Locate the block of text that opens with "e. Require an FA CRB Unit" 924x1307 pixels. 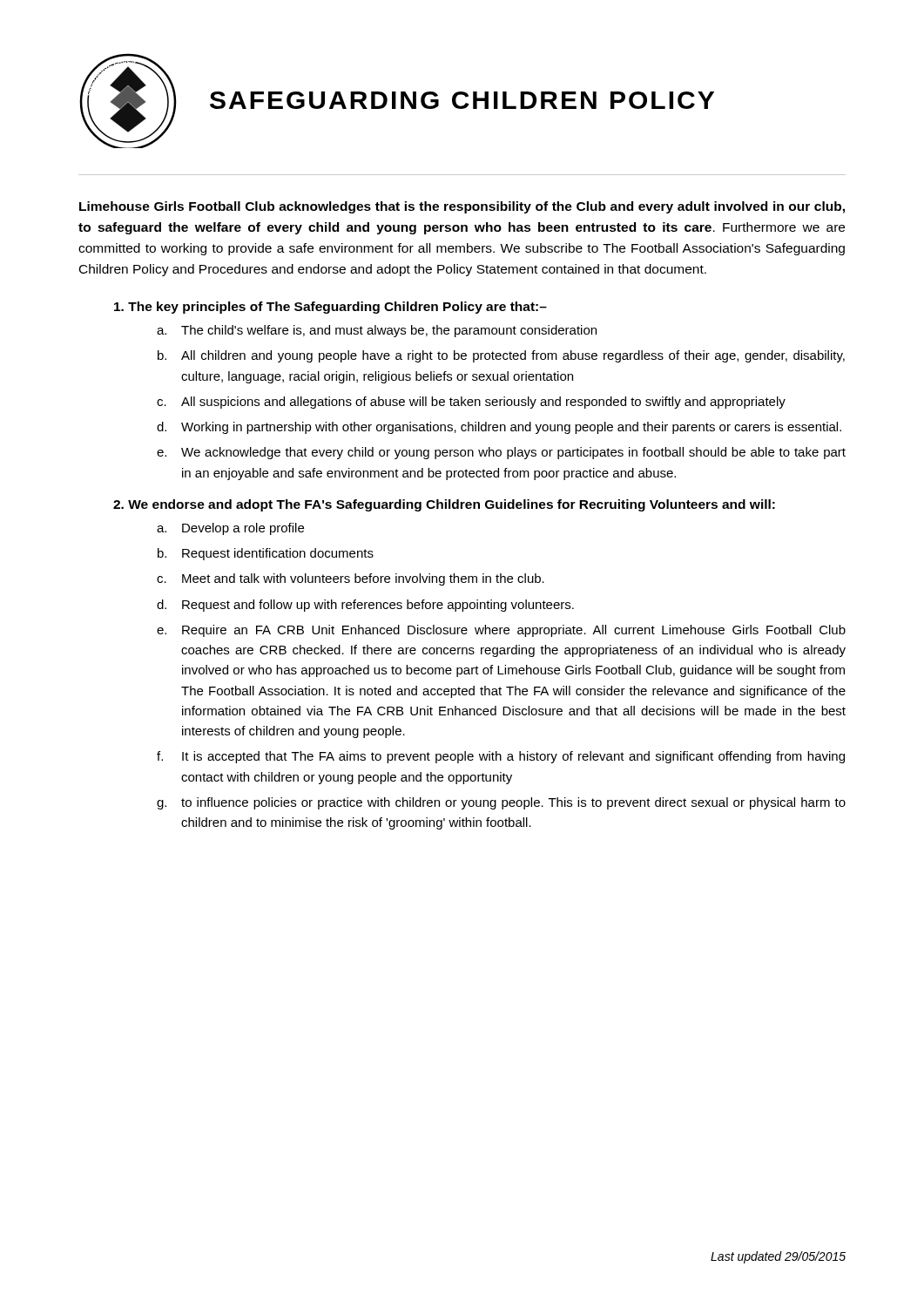click(x=501, y=680)
